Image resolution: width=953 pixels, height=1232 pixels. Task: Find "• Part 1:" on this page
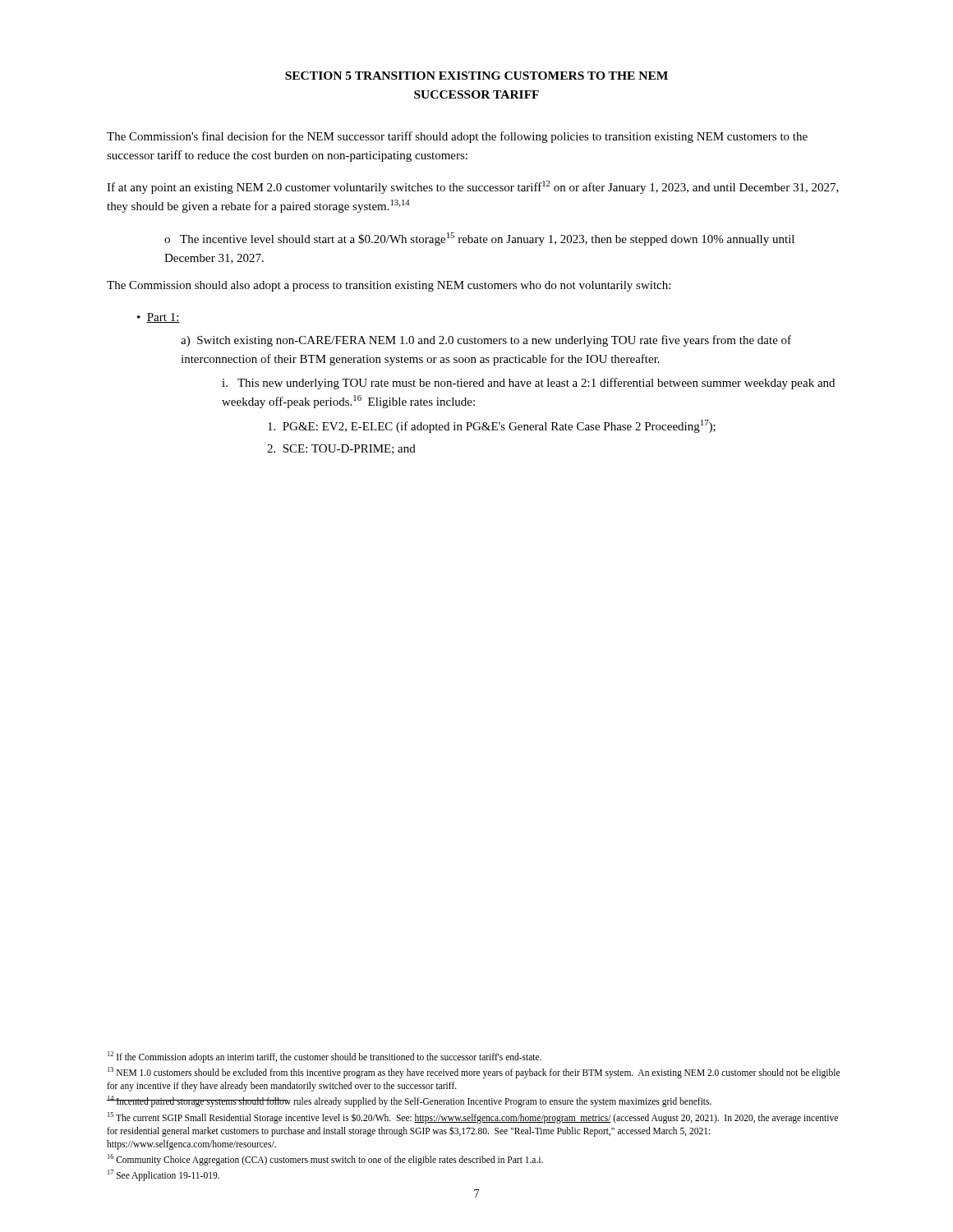[x=158, y=317]
